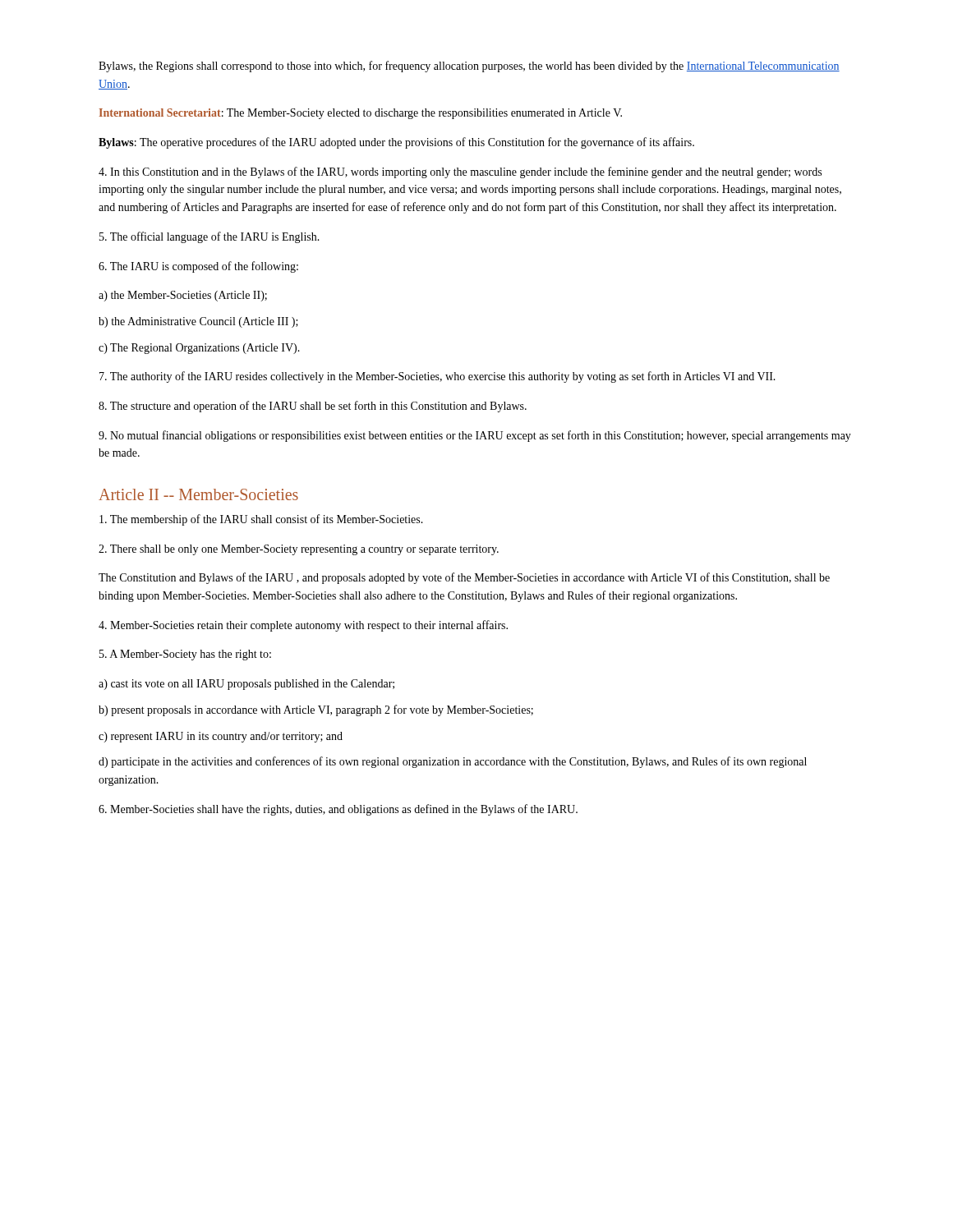The width and height of the screenshot is (953, 1232).
Task: Click on the text block that reads "International Secretariat: The Member-Society elected"
Action: tap(361, 113)
